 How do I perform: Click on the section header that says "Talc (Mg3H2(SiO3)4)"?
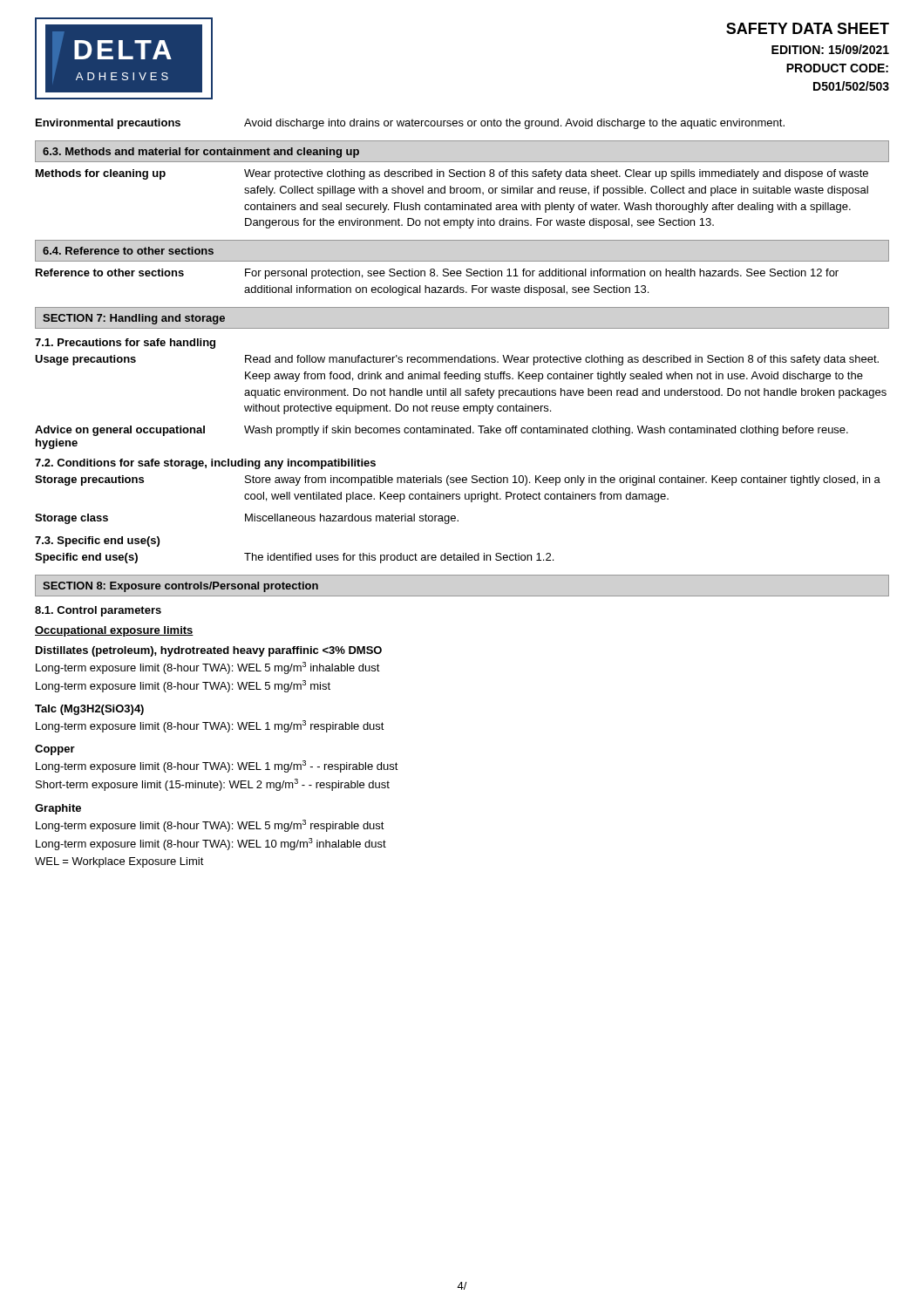coord(90,709)
